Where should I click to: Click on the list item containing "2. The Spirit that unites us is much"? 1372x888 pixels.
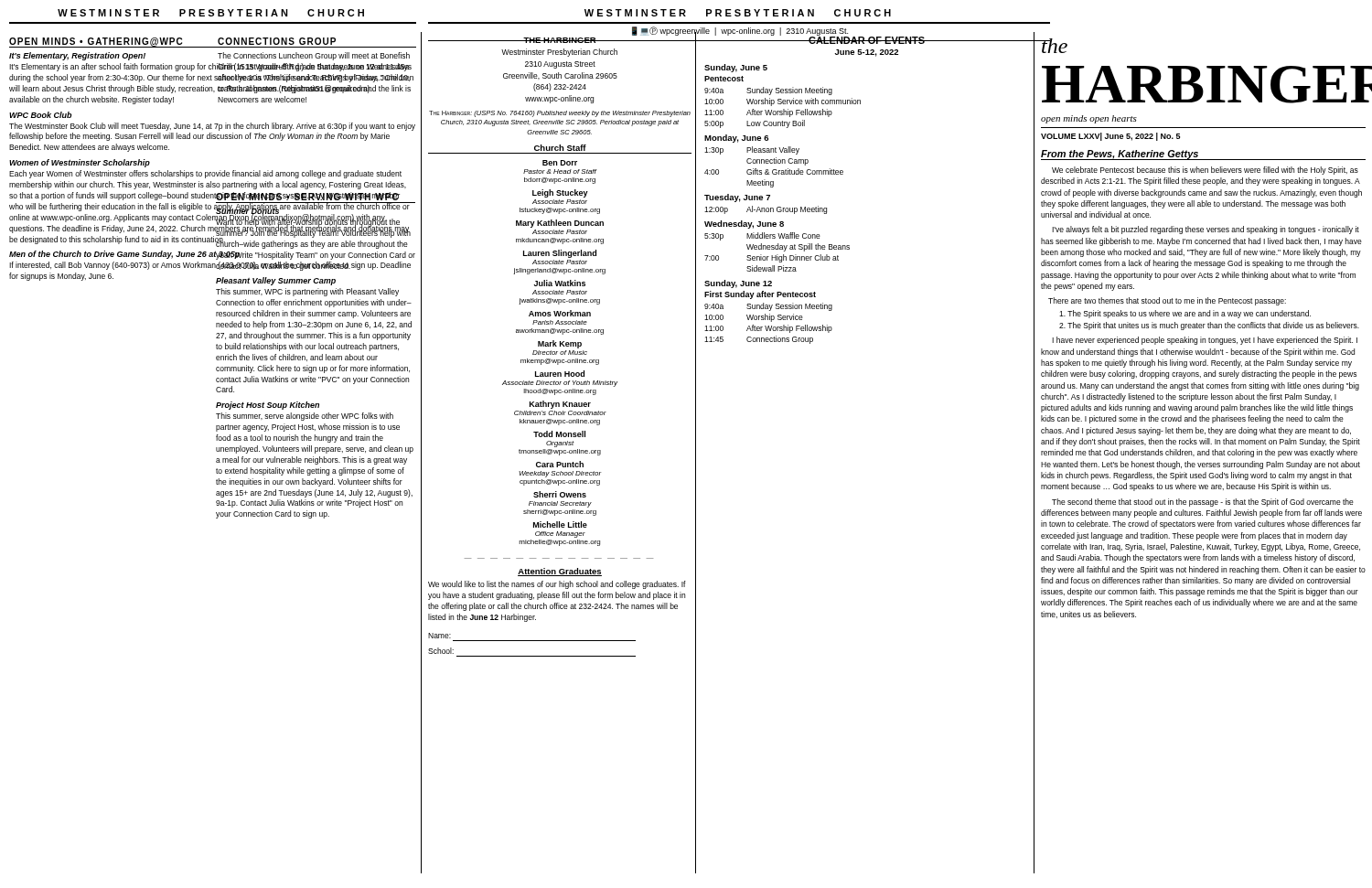point(1209,325)
